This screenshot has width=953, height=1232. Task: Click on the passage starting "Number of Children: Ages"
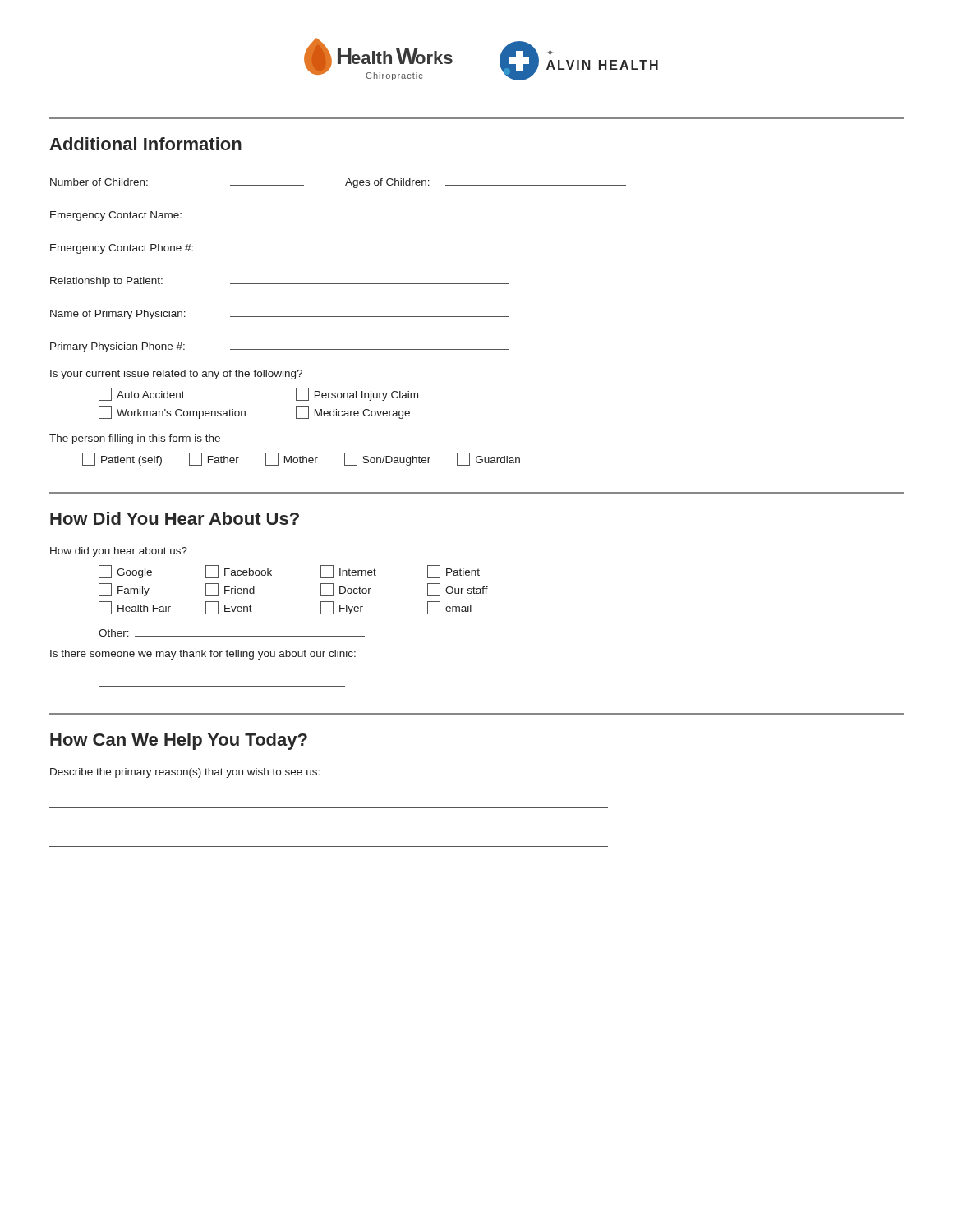337,179
